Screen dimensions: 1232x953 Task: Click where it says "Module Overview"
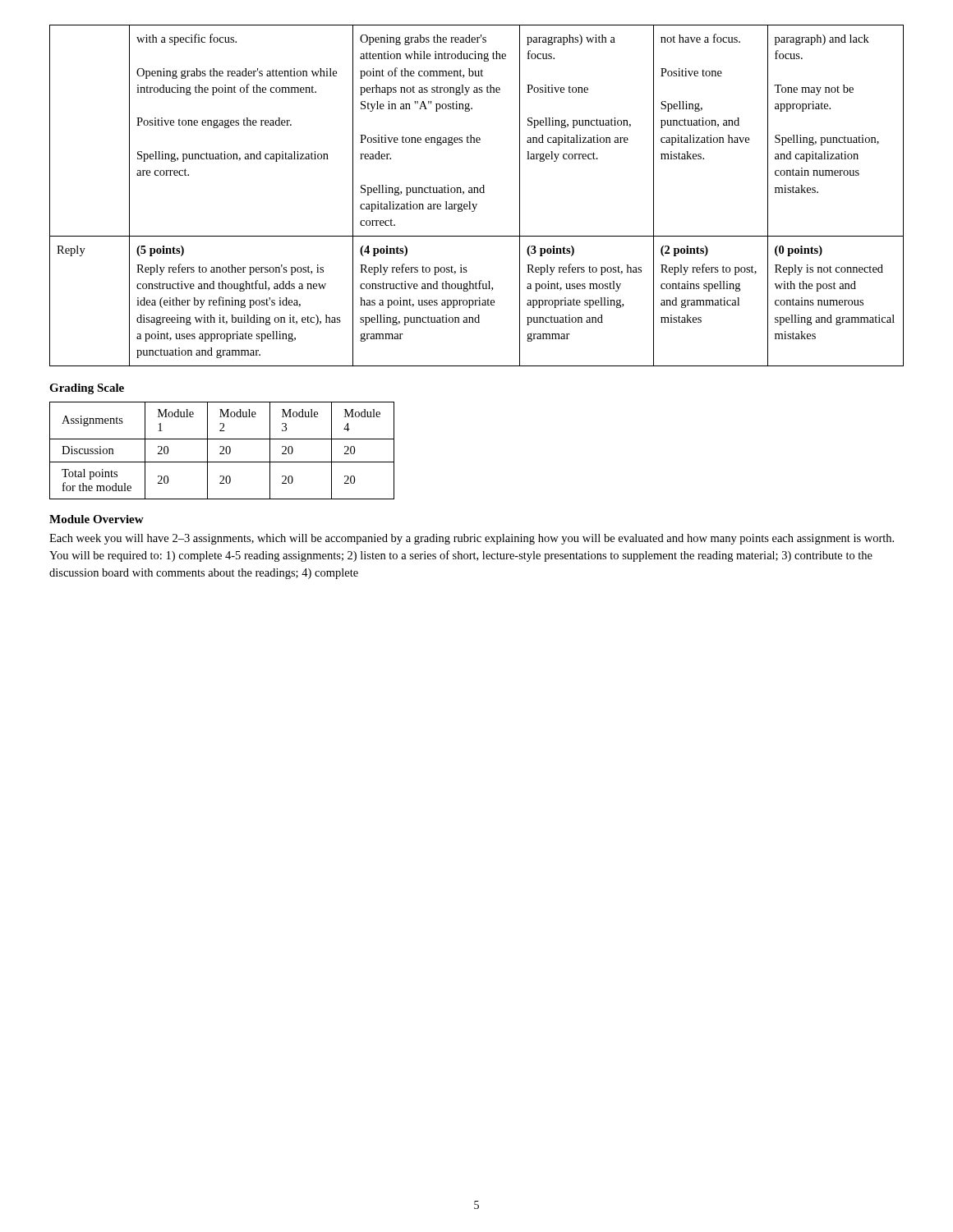pyautogui.click(x=96, y=519)
